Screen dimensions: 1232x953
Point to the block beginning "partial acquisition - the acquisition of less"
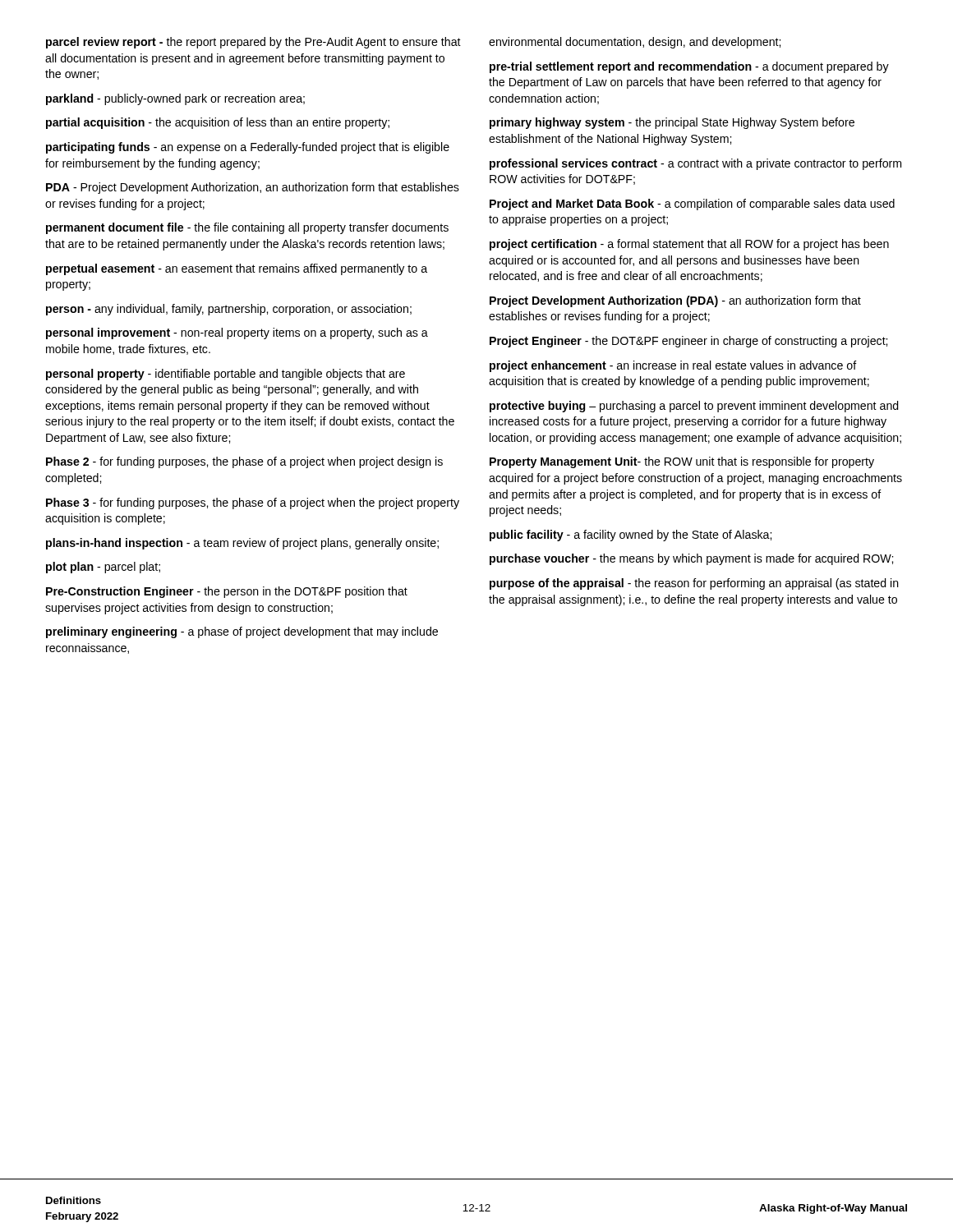tap(218, 123)
